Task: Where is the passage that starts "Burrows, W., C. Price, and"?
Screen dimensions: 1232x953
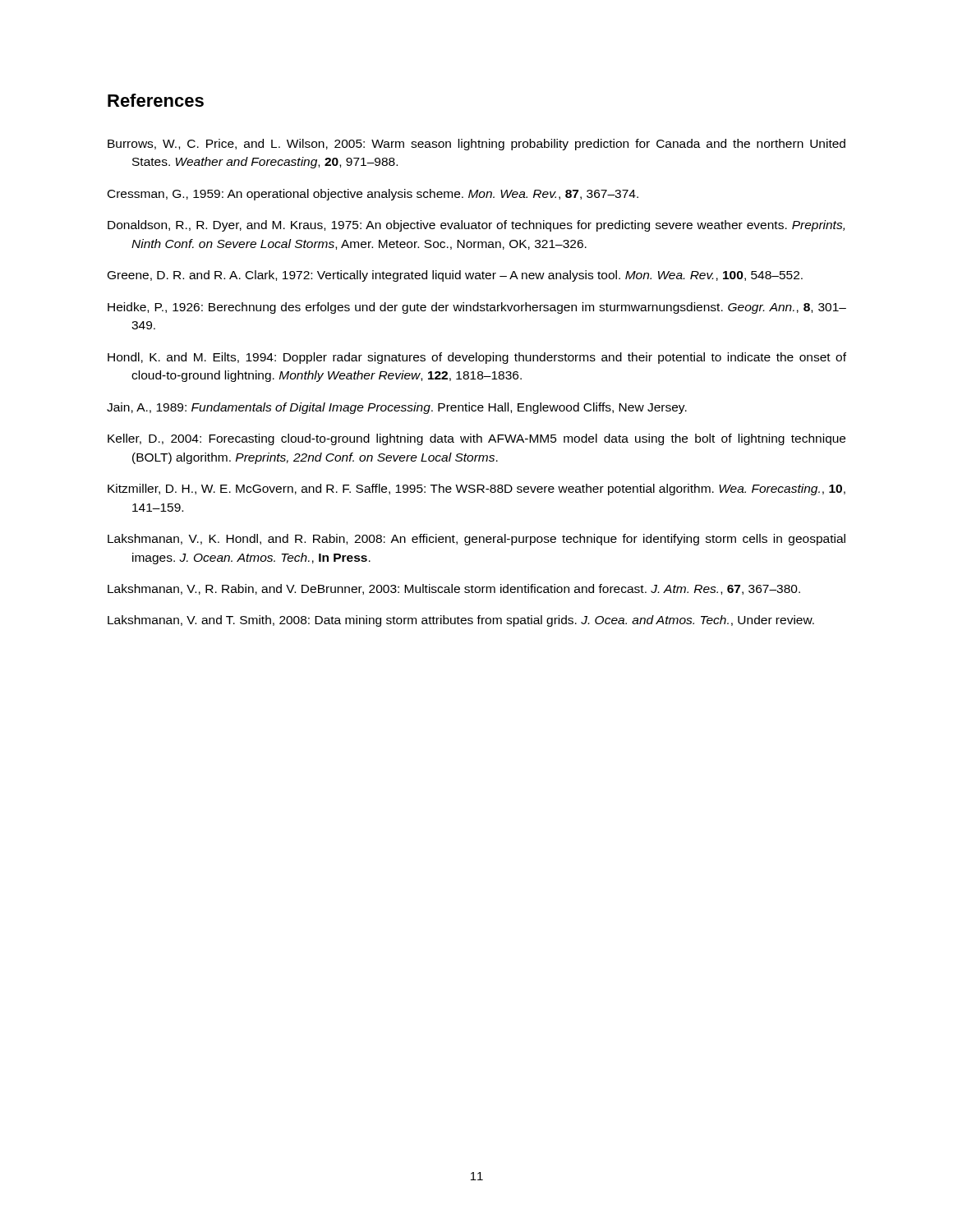Action: (x=476, y=153)
